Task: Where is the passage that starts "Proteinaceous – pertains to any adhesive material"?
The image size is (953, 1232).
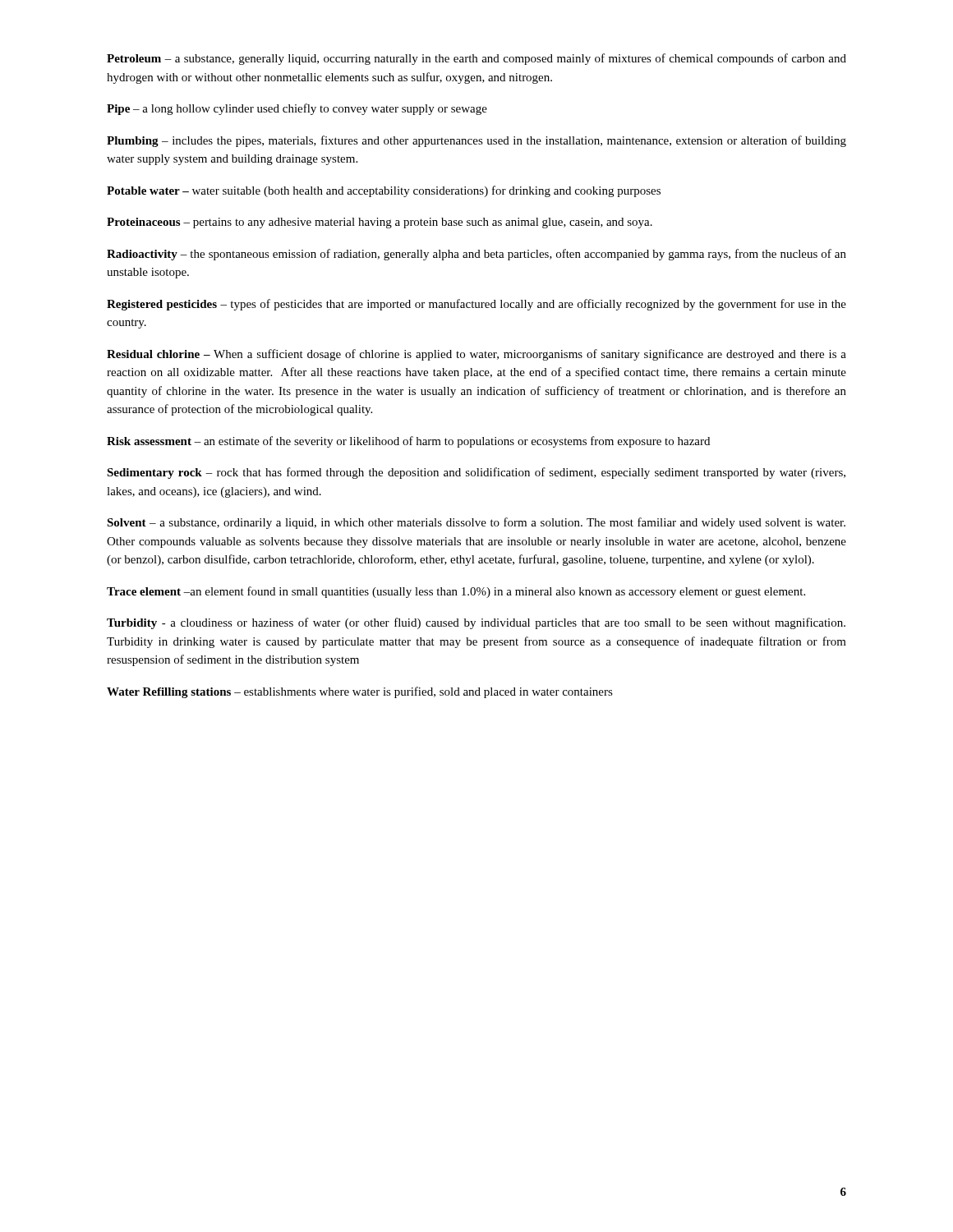Action: click(x=380, y=222)
